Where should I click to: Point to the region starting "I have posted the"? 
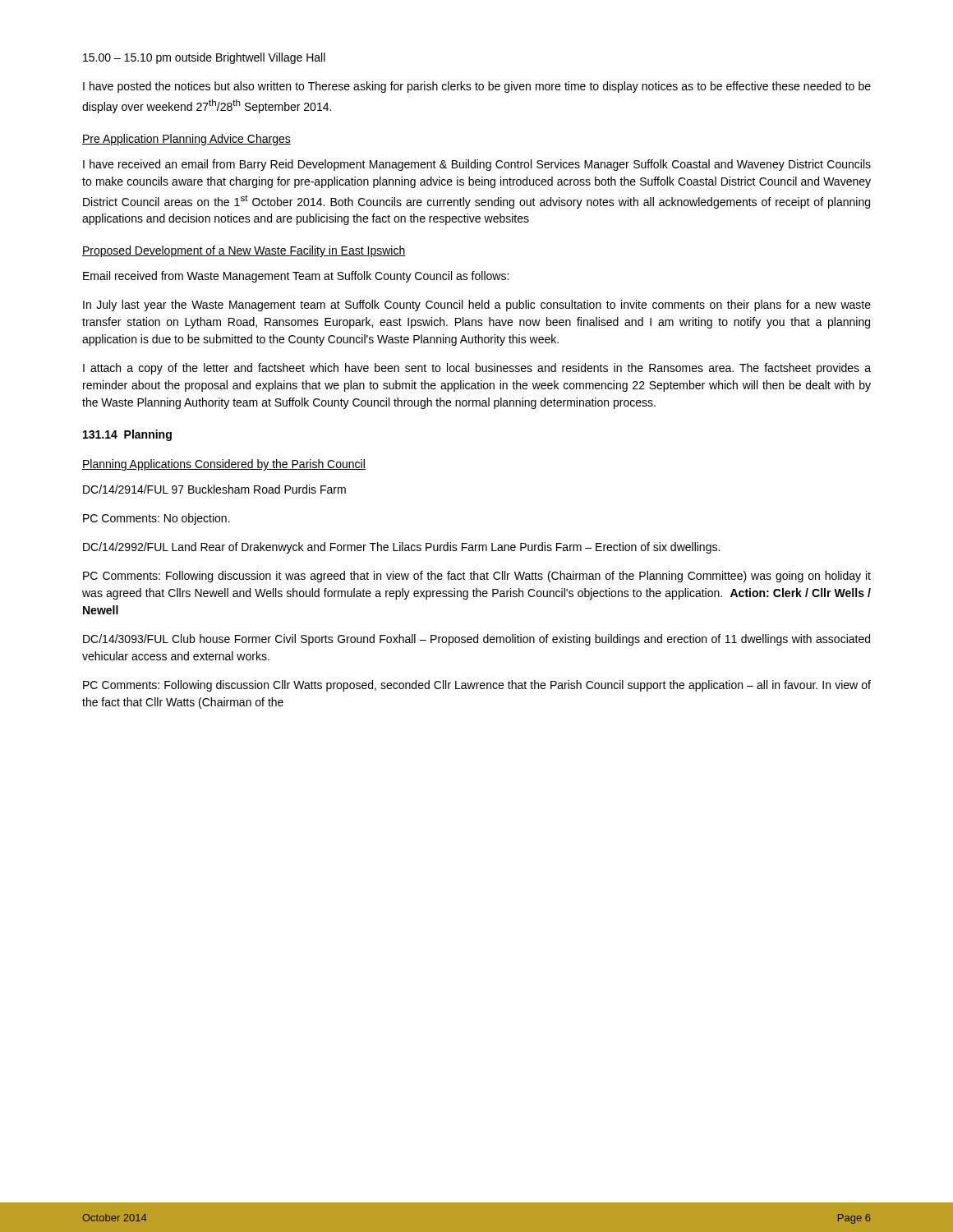(476, 96)
